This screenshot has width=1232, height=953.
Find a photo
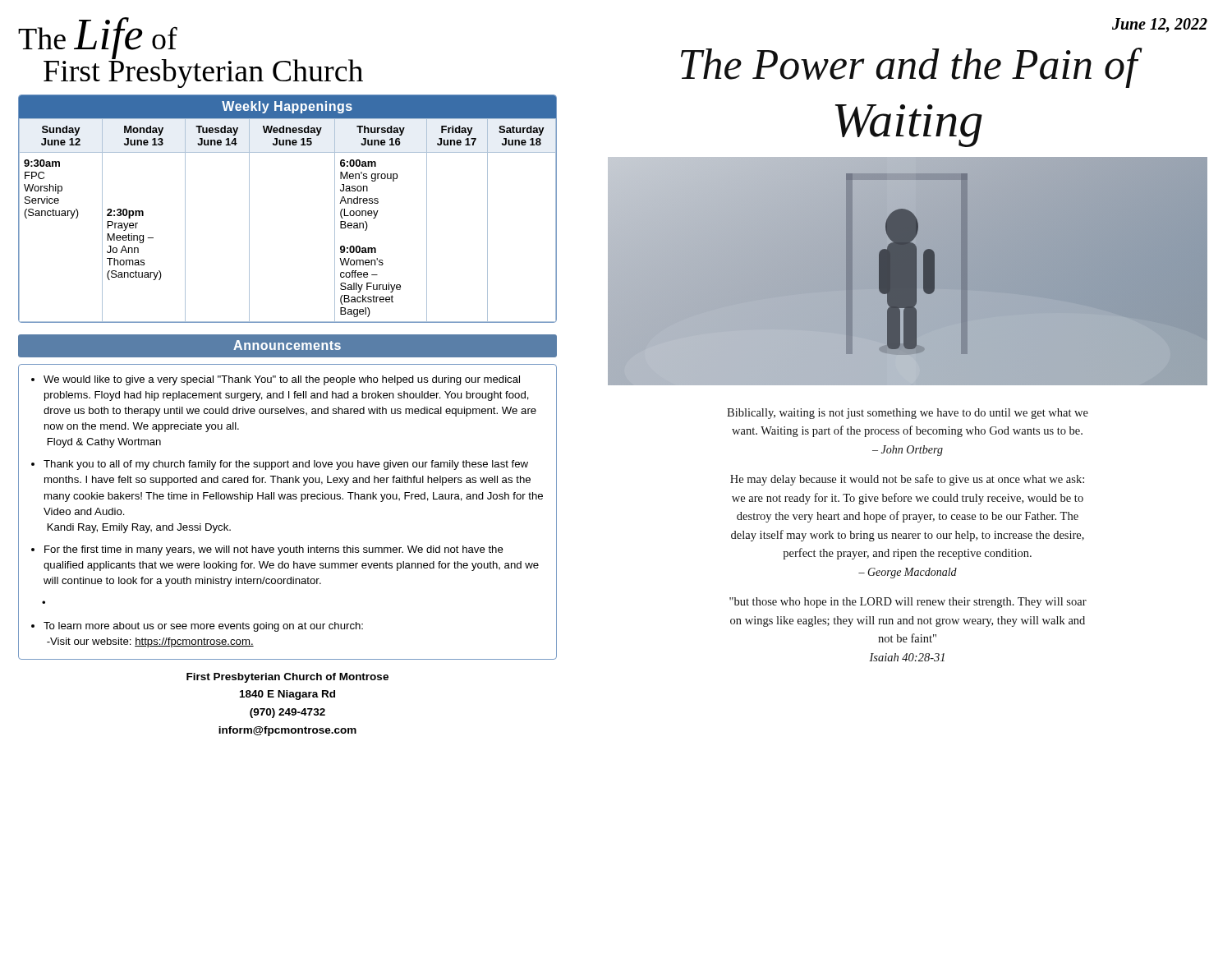tap(908, 273)
